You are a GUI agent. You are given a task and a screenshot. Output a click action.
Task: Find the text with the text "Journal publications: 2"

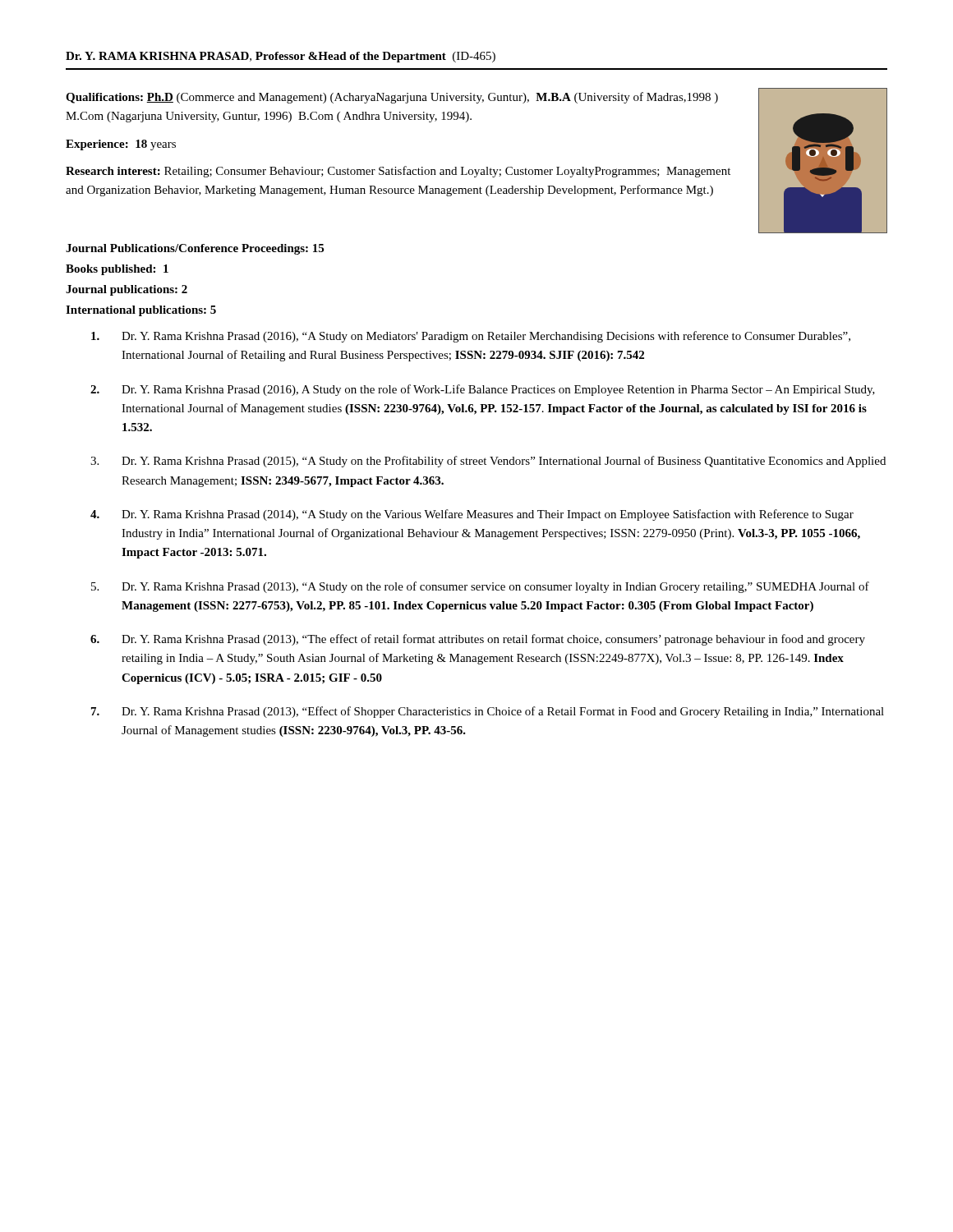click(127, 289)
